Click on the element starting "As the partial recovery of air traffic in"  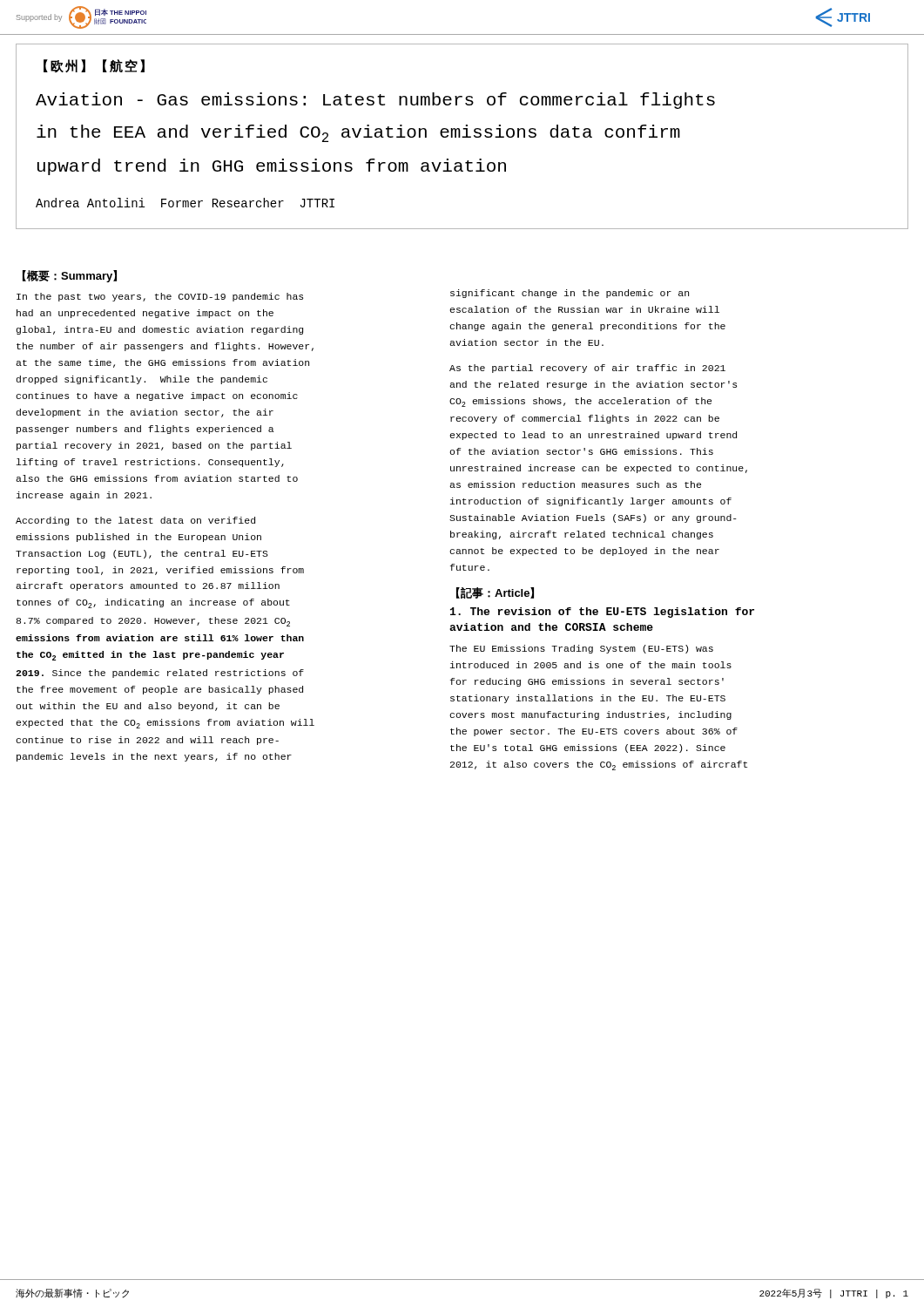point(600,468)
